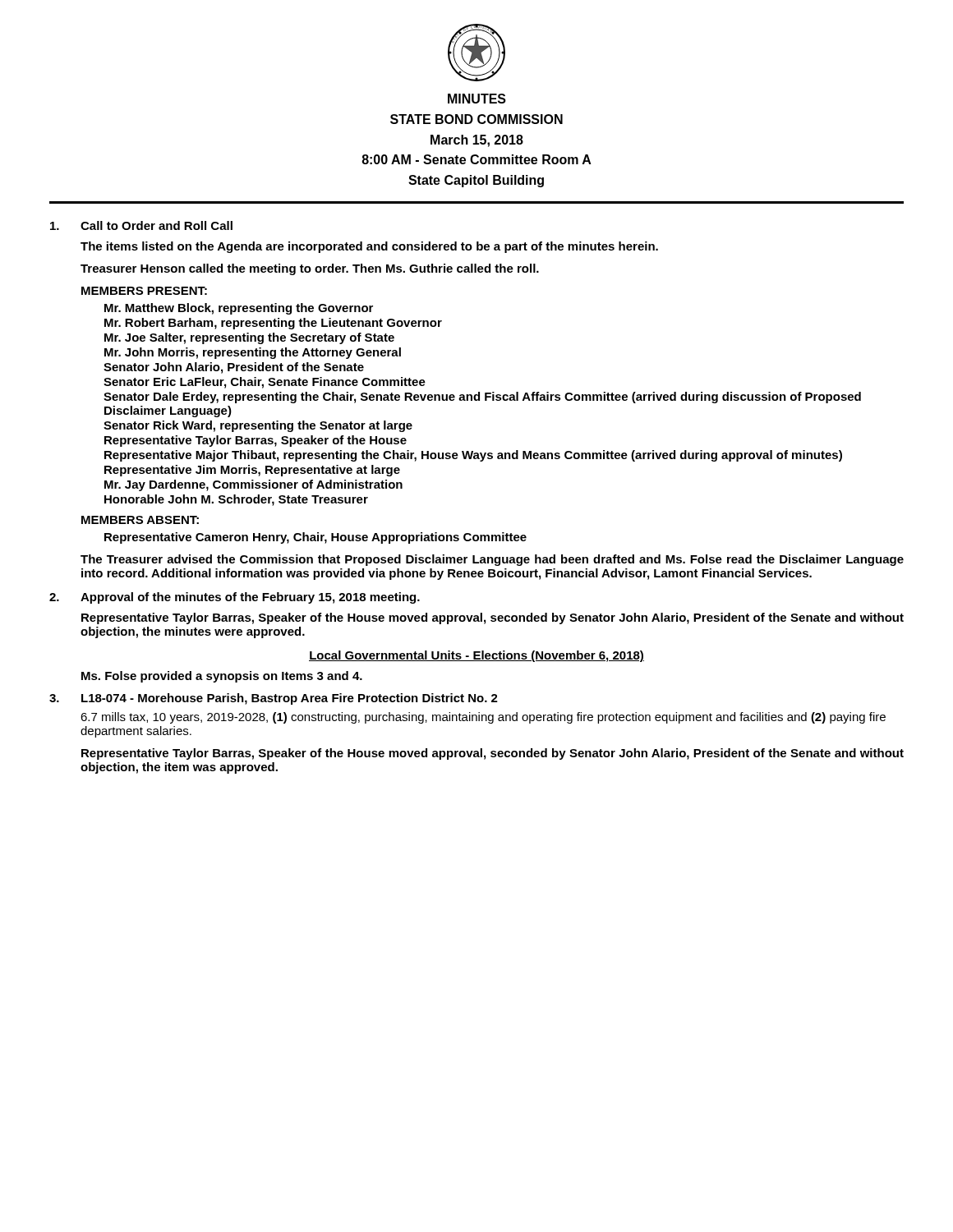Locate the text block that says "Treasurer Henson called the meeting to order. Then"
The height and width of the screenshot is (1232, 953).
310,268
